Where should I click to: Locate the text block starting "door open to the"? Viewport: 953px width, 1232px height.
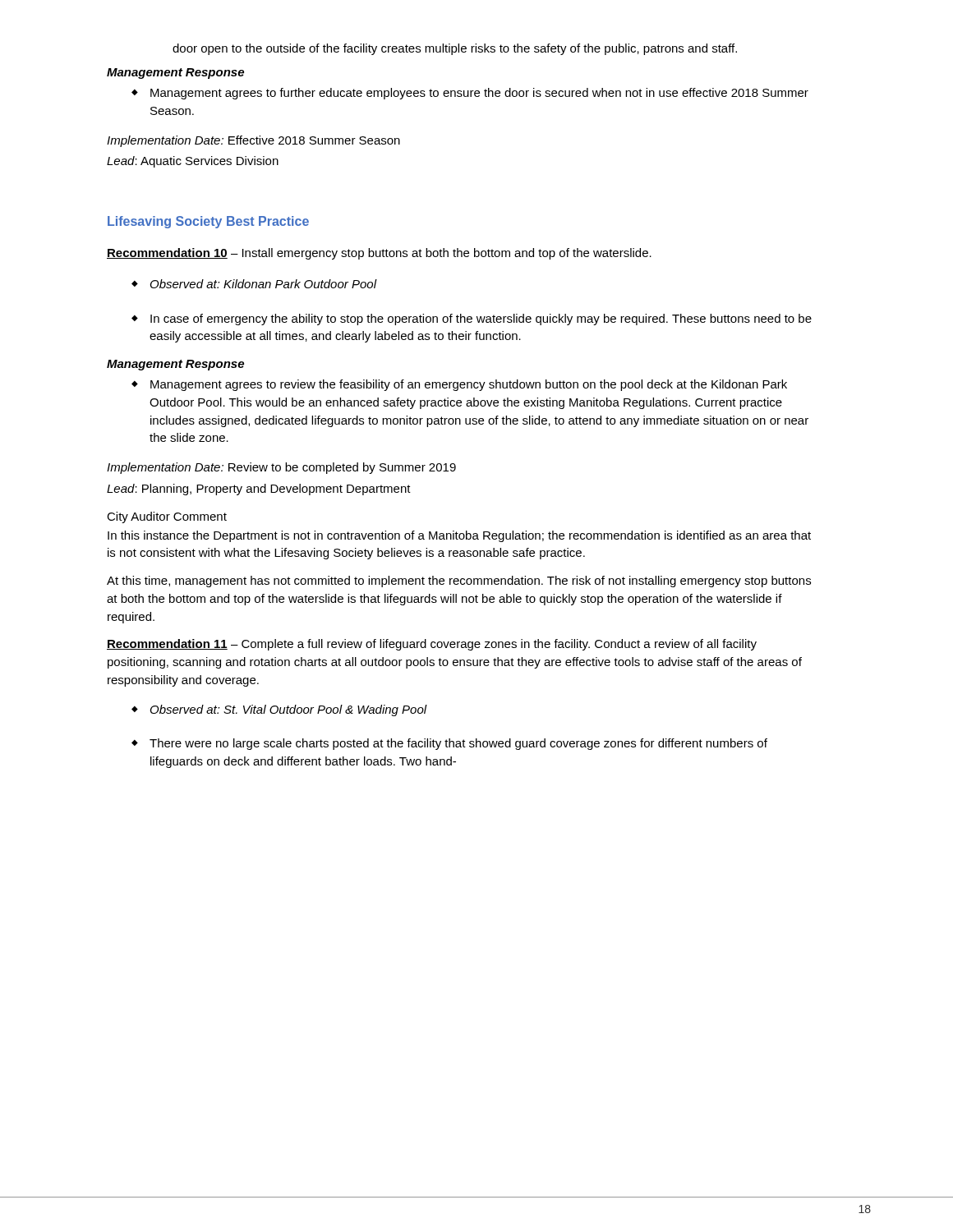(455, 48)
